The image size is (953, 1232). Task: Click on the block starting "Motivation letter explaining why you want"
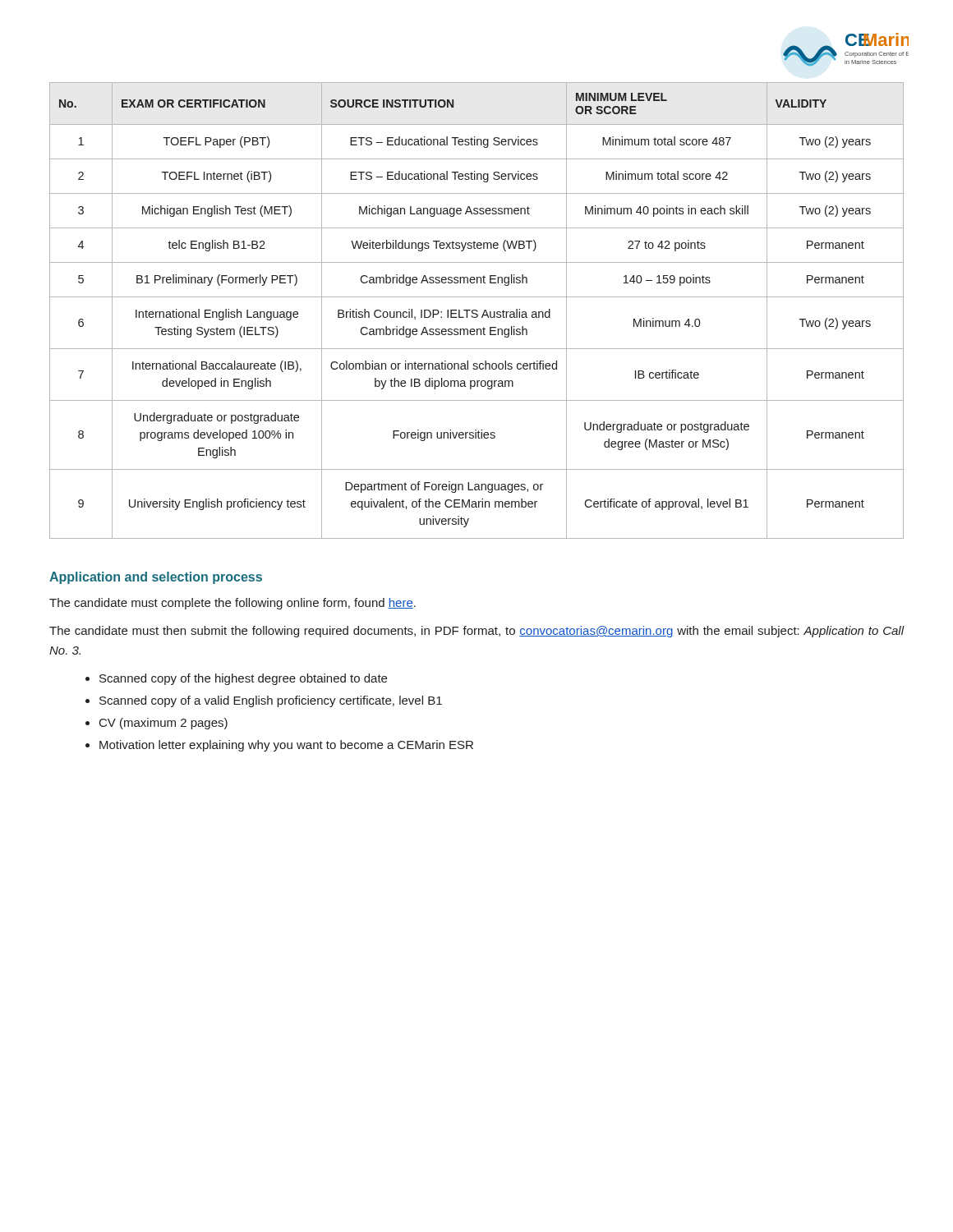point(286,745)
